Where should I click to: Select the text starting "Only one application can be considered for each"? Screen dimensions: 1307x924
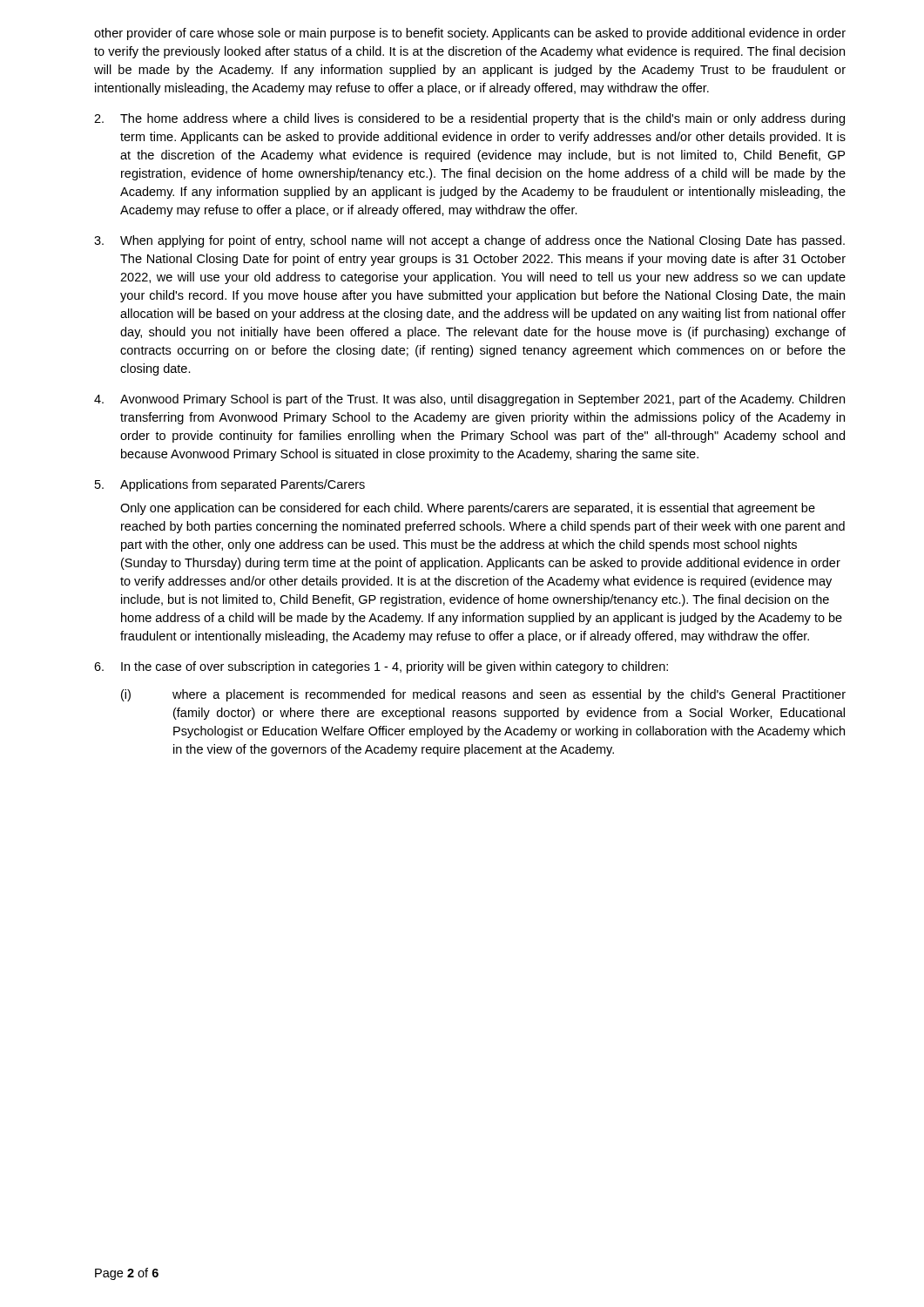pos(483,573)
